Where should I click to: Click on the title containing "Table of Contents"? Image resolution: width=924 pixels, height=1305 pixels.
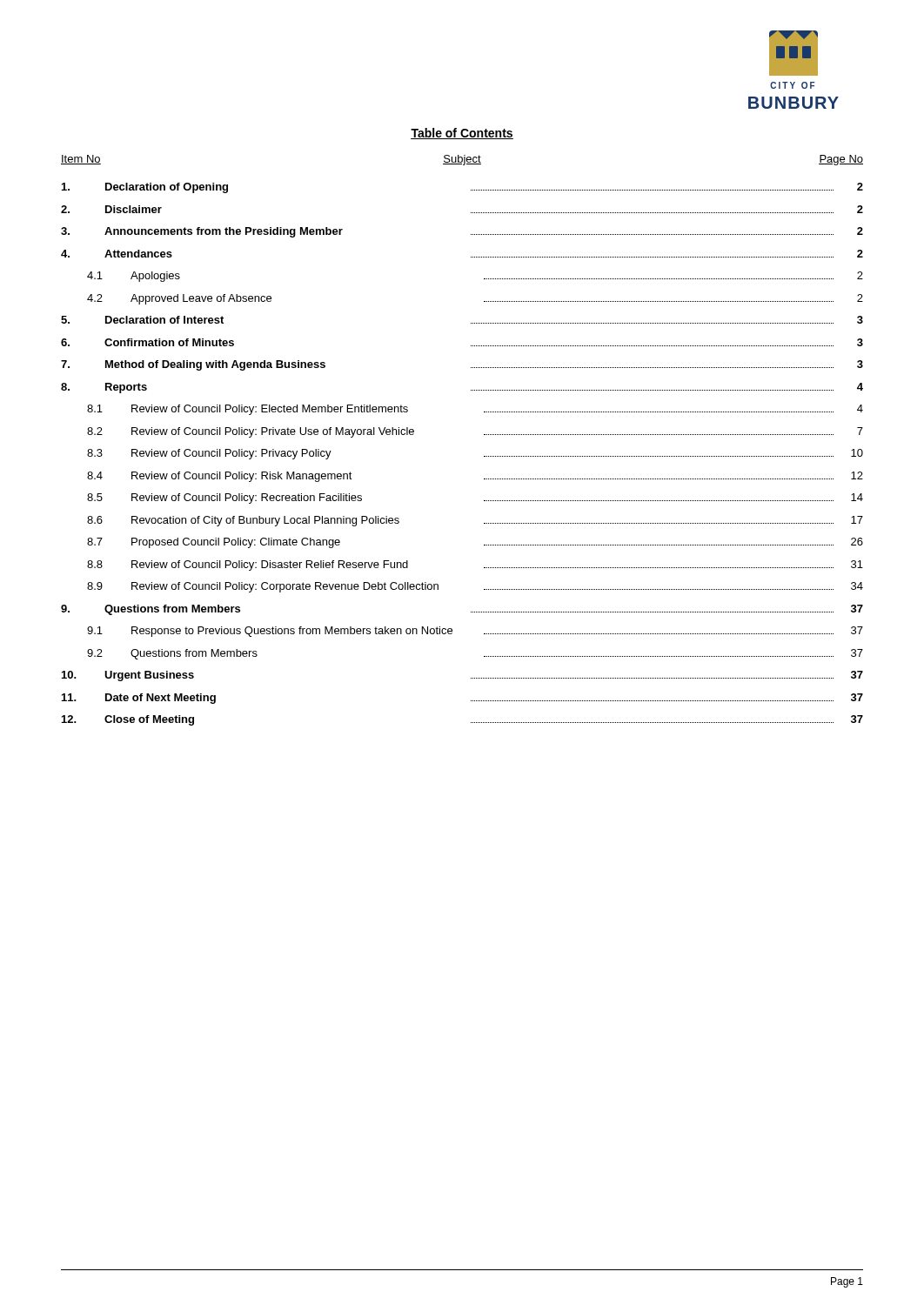[462, 133]
